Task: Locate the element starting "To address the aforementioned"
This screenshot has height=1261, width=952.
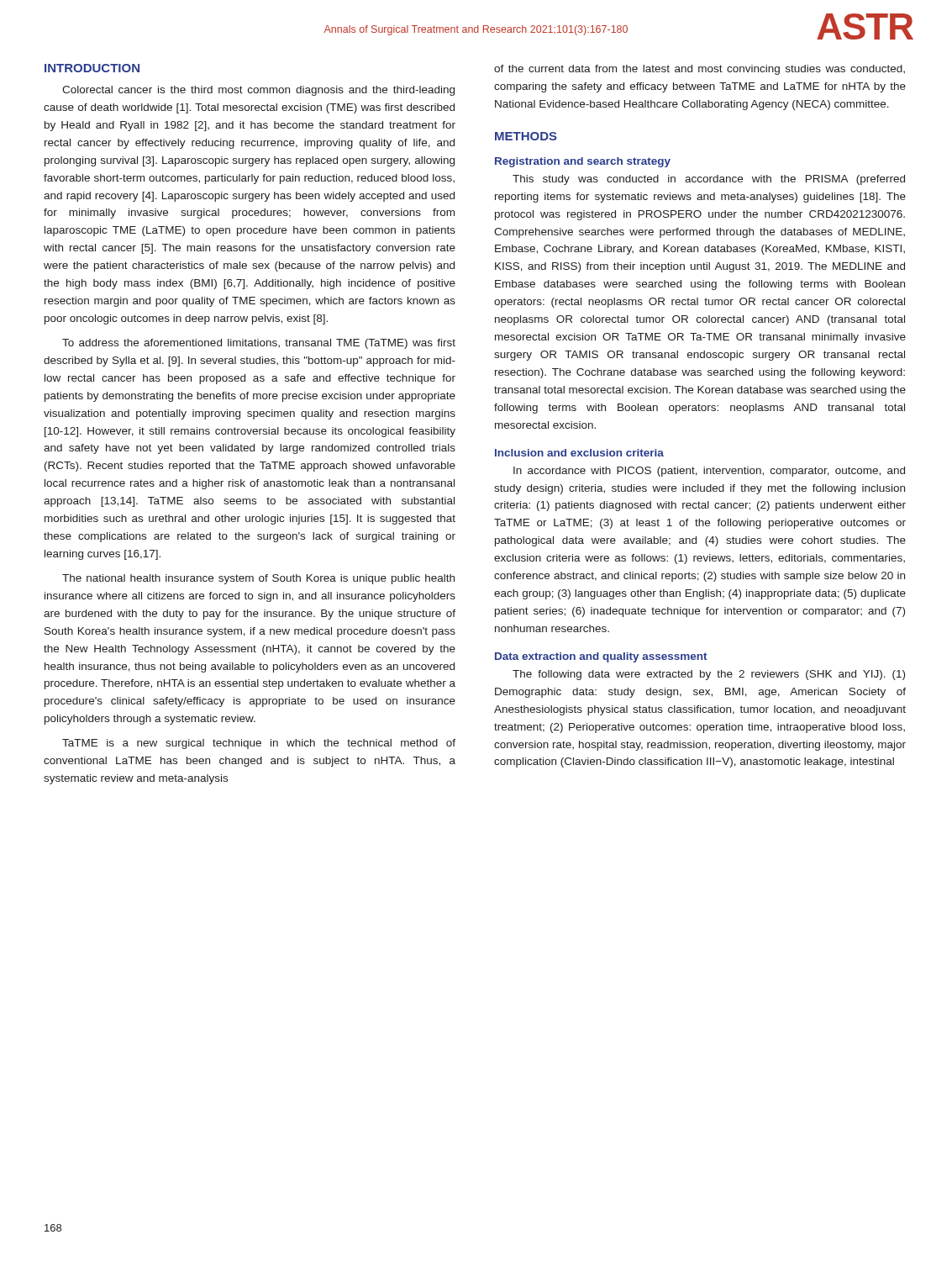Action: (250, 449)
